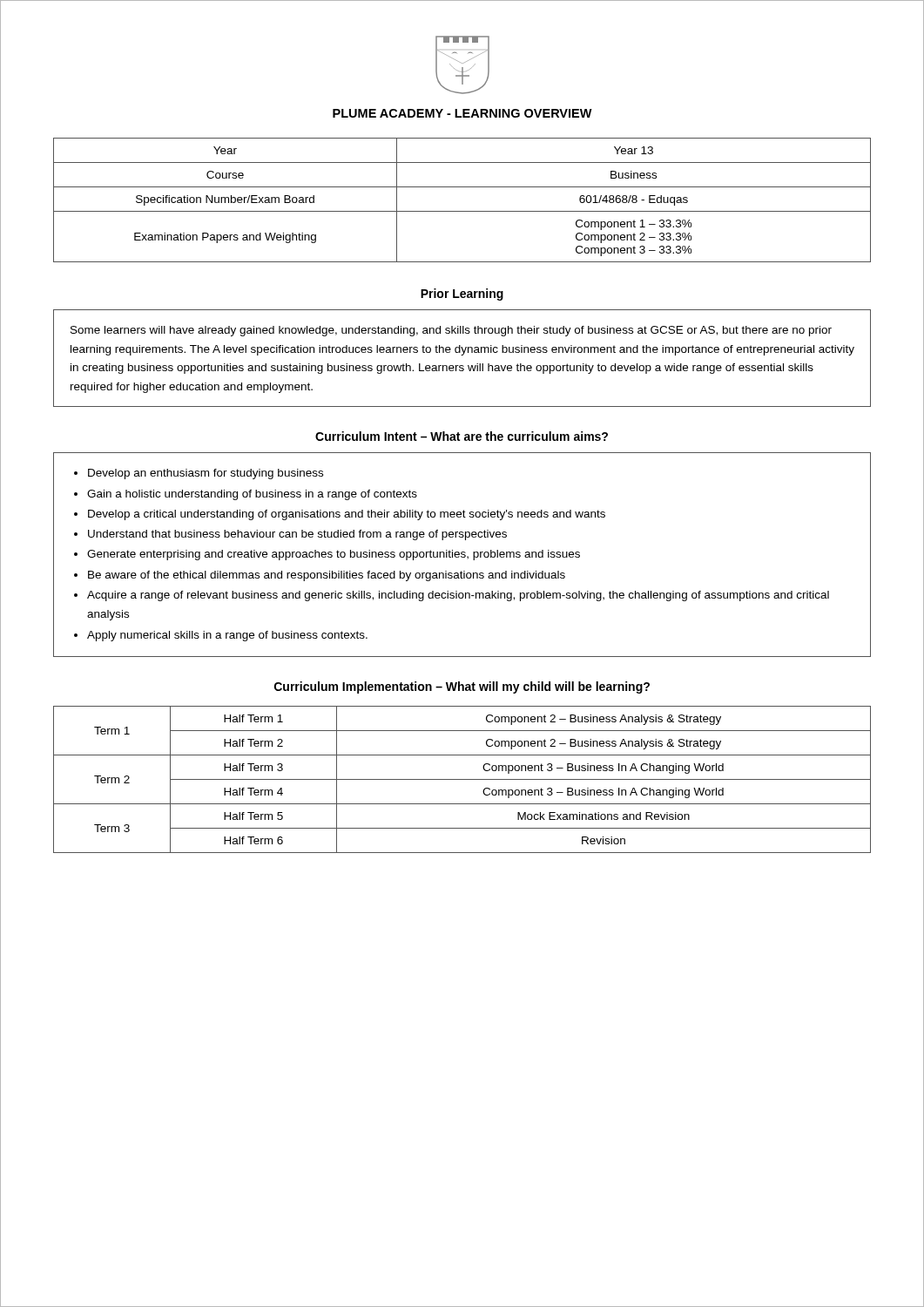Find the section header on this page that starts "Curriculum Intent – What are the curriculum"
Screen dimensions: 1307x924
[x=462, y=437]
